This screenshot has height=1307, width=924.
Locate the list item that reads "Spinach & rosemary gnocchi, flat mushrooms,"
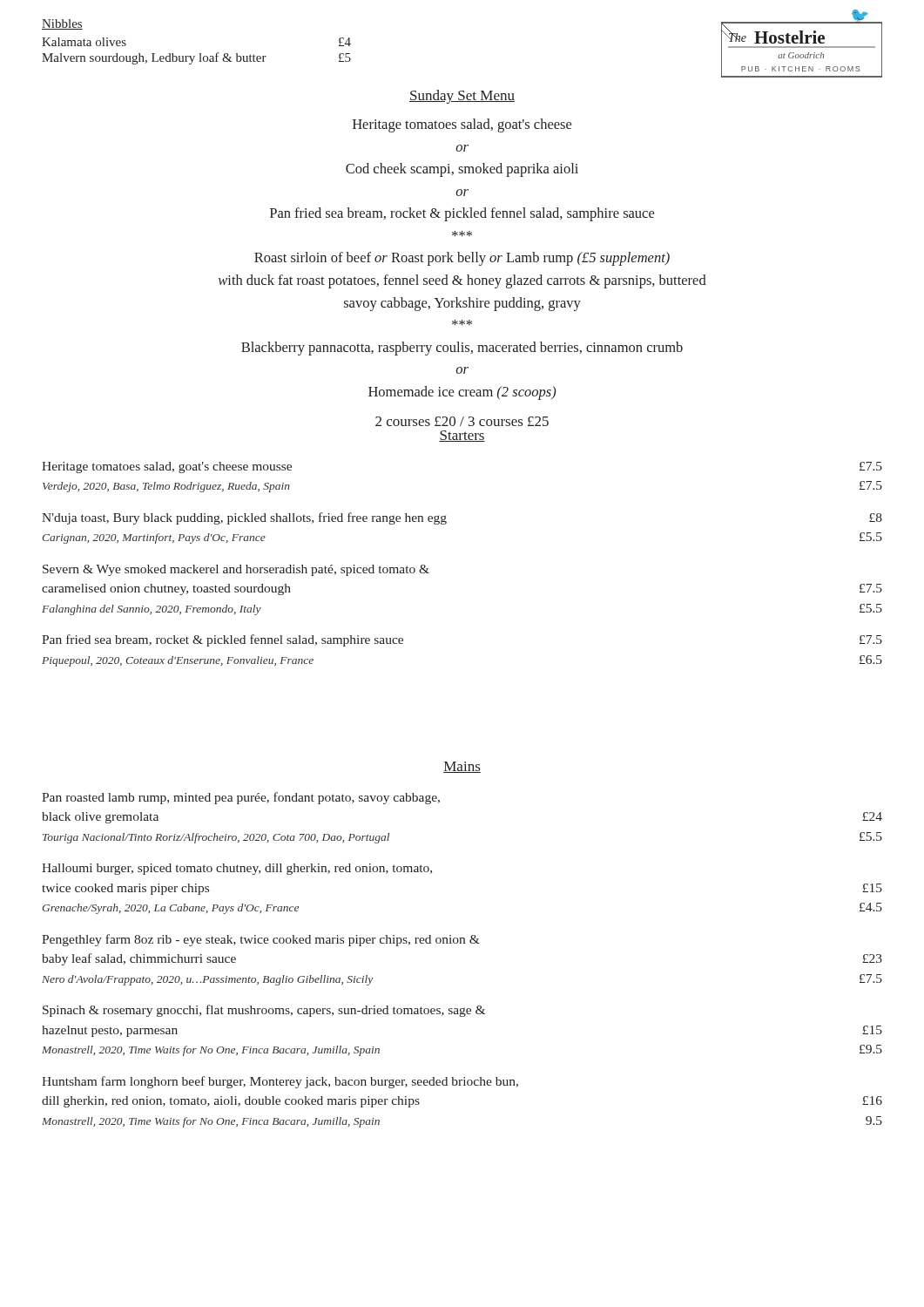[264, 1011]
